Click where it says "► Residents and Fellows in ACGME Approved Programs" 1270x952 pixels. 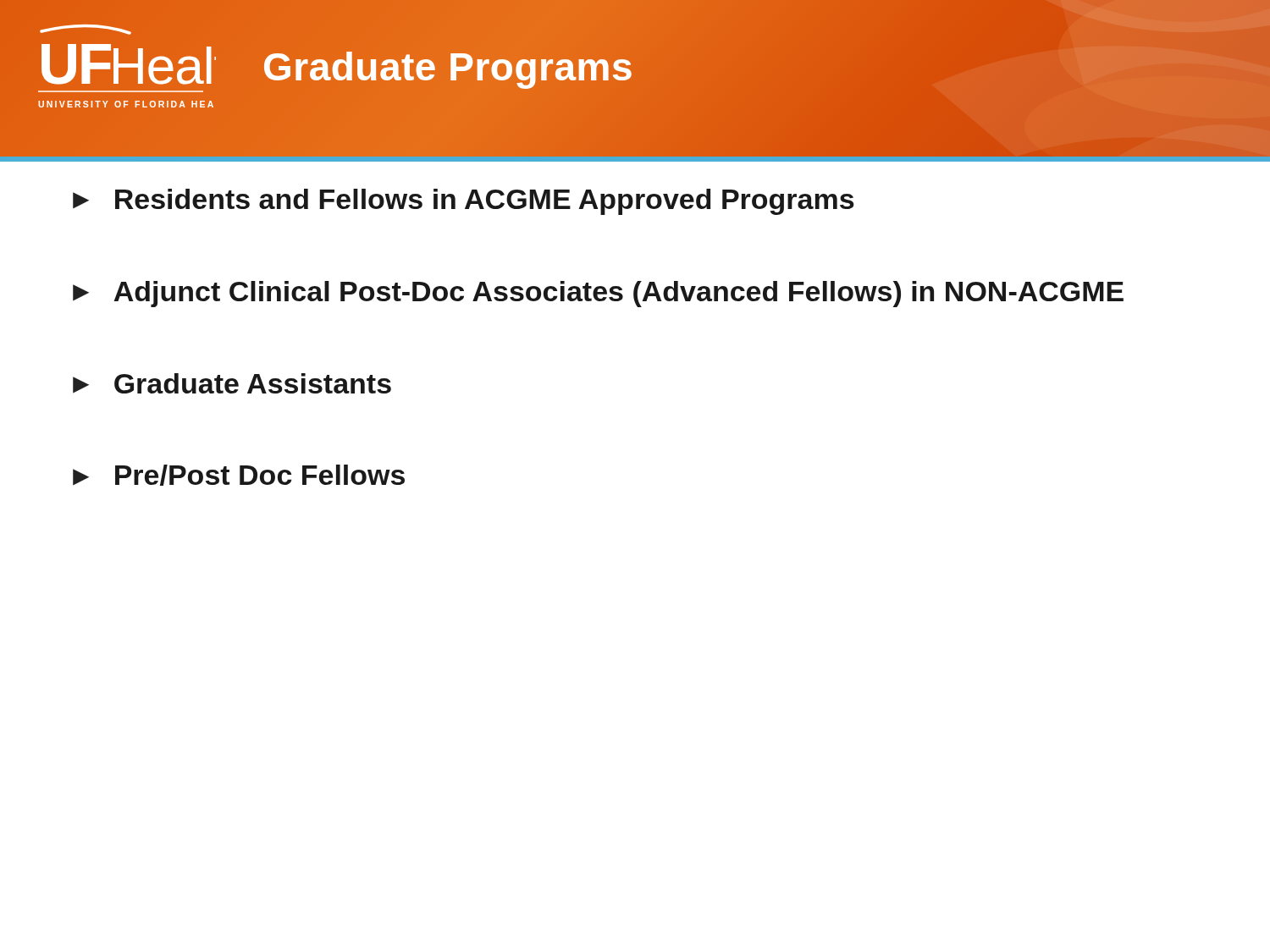click(x=461, y=199)
